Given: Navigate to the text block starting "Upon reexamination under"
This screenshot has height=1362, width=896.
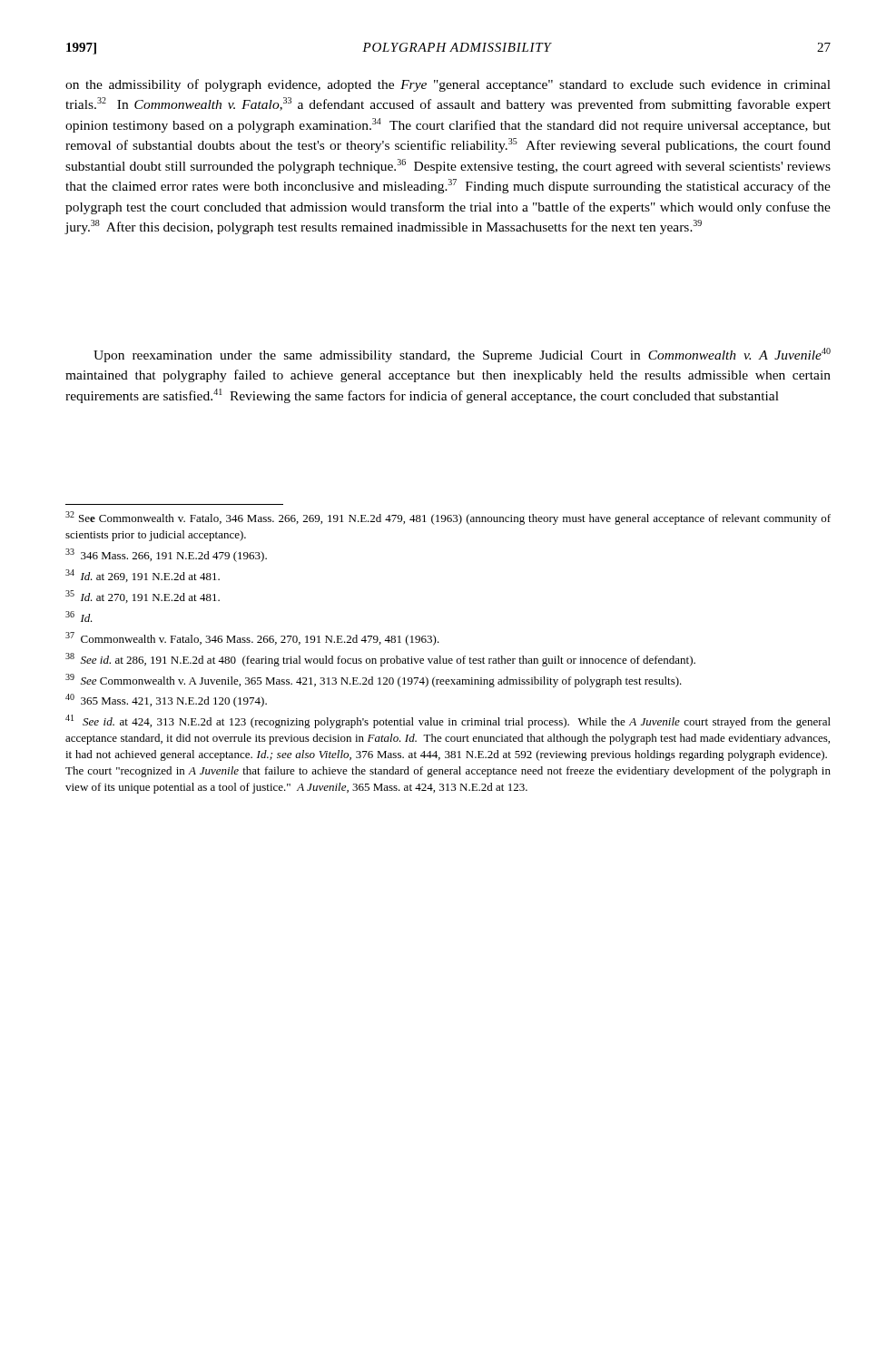Looking at the screenshot, I should pos(448,376).
